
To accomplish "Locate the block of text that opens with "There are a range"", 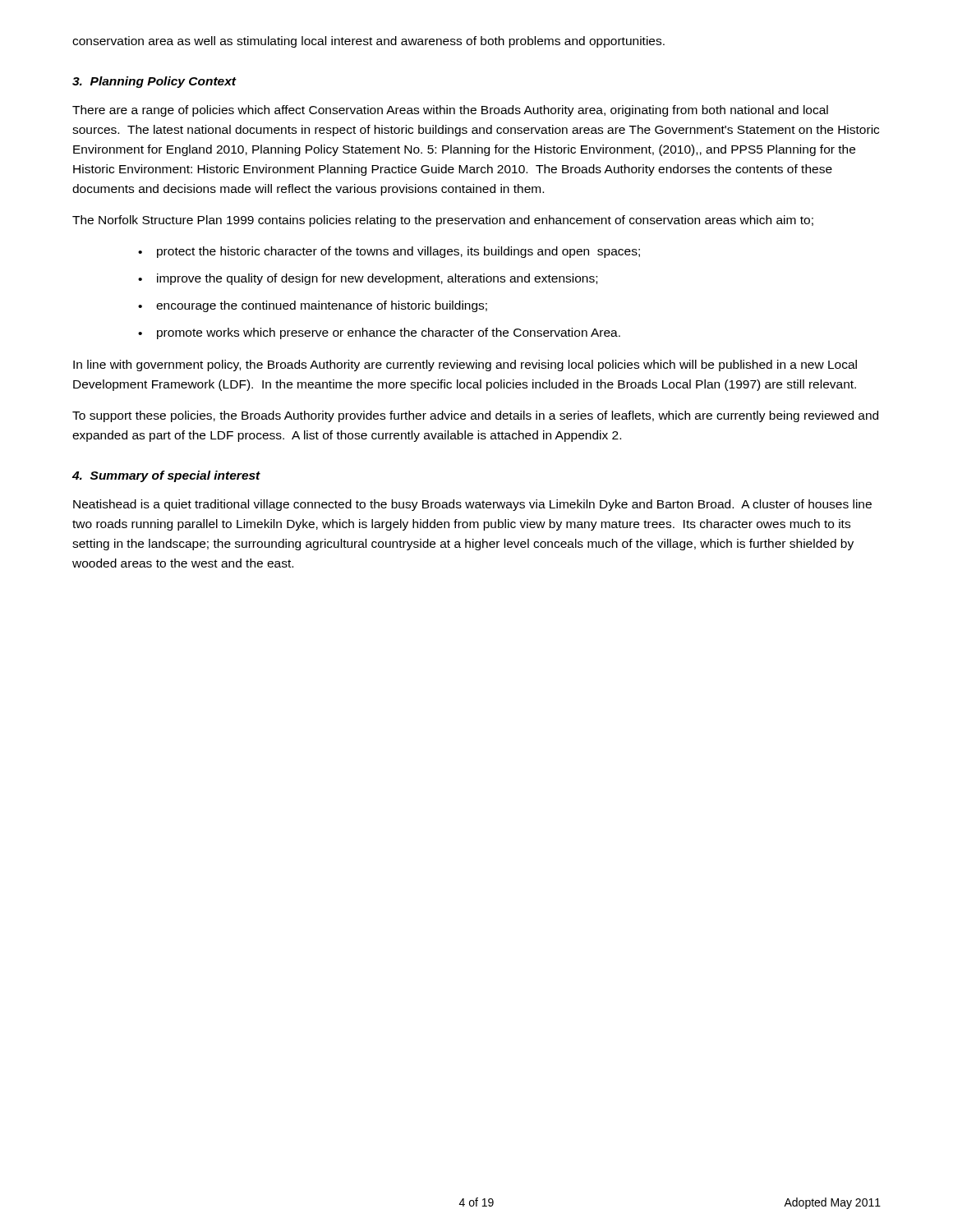I will (476, 149).
